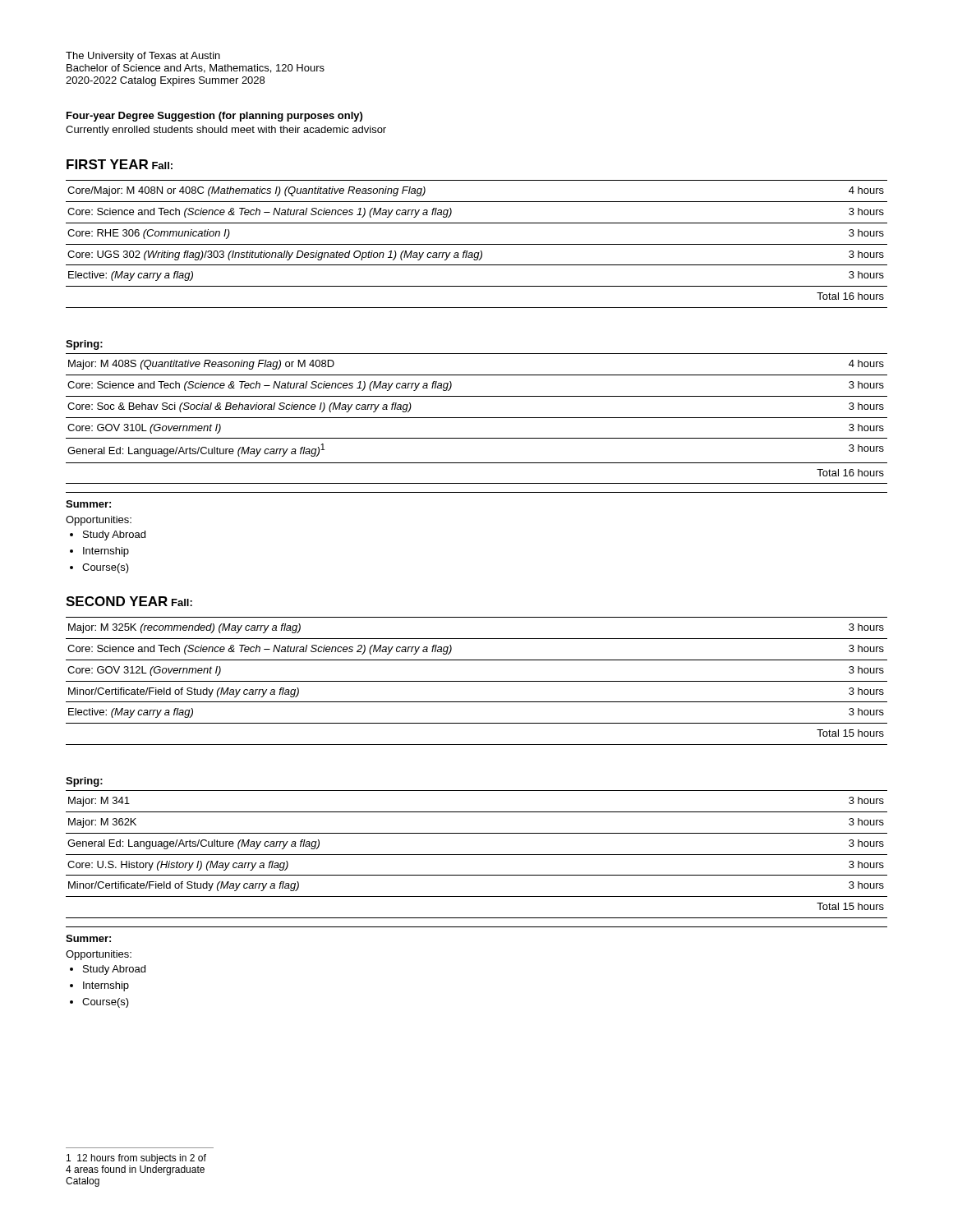The image size is (953, 1232).
Task: Locate the table with the text "Core: GOV 312L (Government I)"
Action: pyautogui.click(x=476, y=681)
